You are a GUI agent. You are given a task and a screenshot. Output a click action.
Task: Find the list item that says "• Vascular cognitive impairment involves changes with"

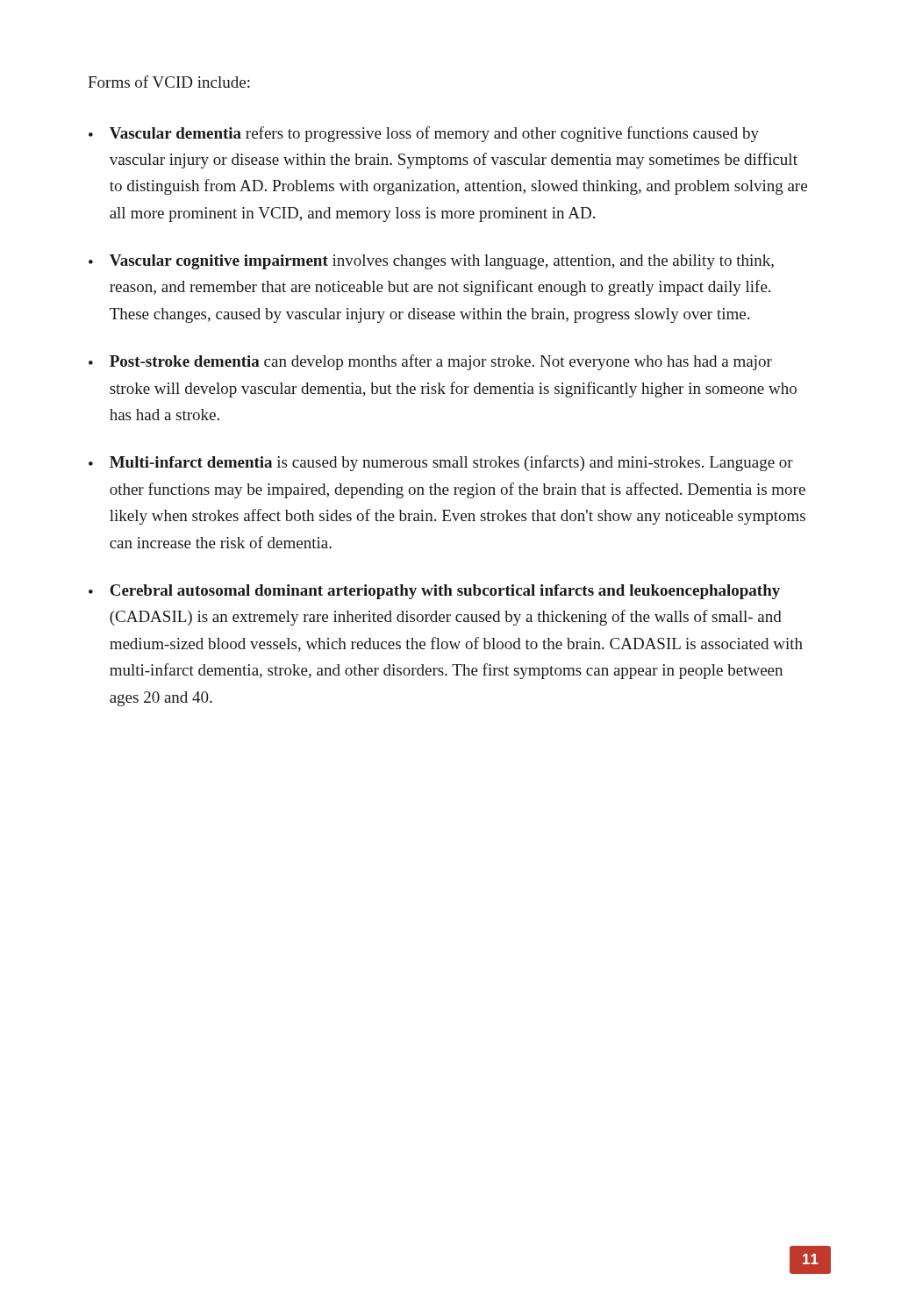[450, 287]
